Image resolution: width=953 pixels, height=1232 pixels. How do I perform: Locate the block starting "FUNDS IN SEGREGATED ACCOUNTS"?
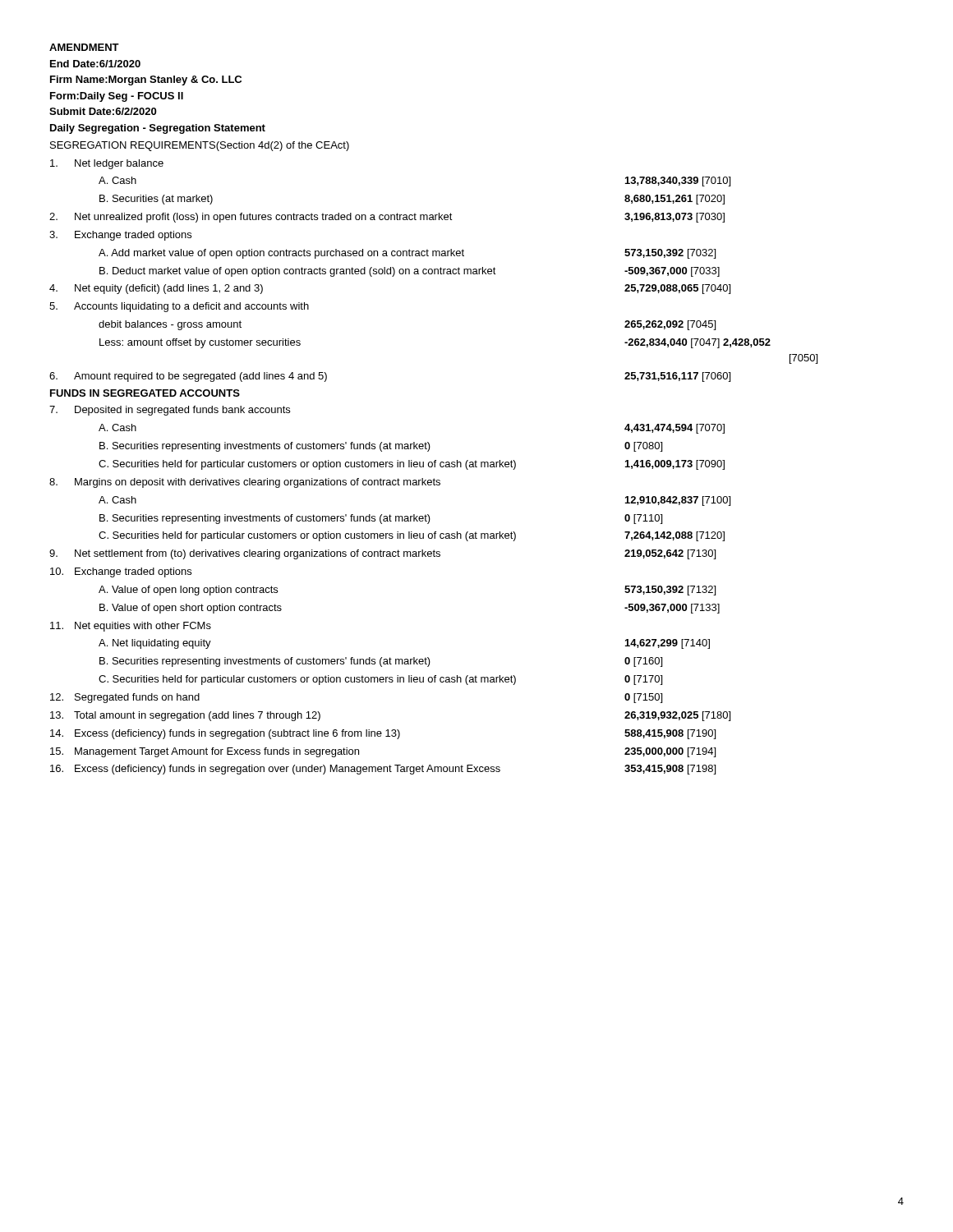click(145, 393)
